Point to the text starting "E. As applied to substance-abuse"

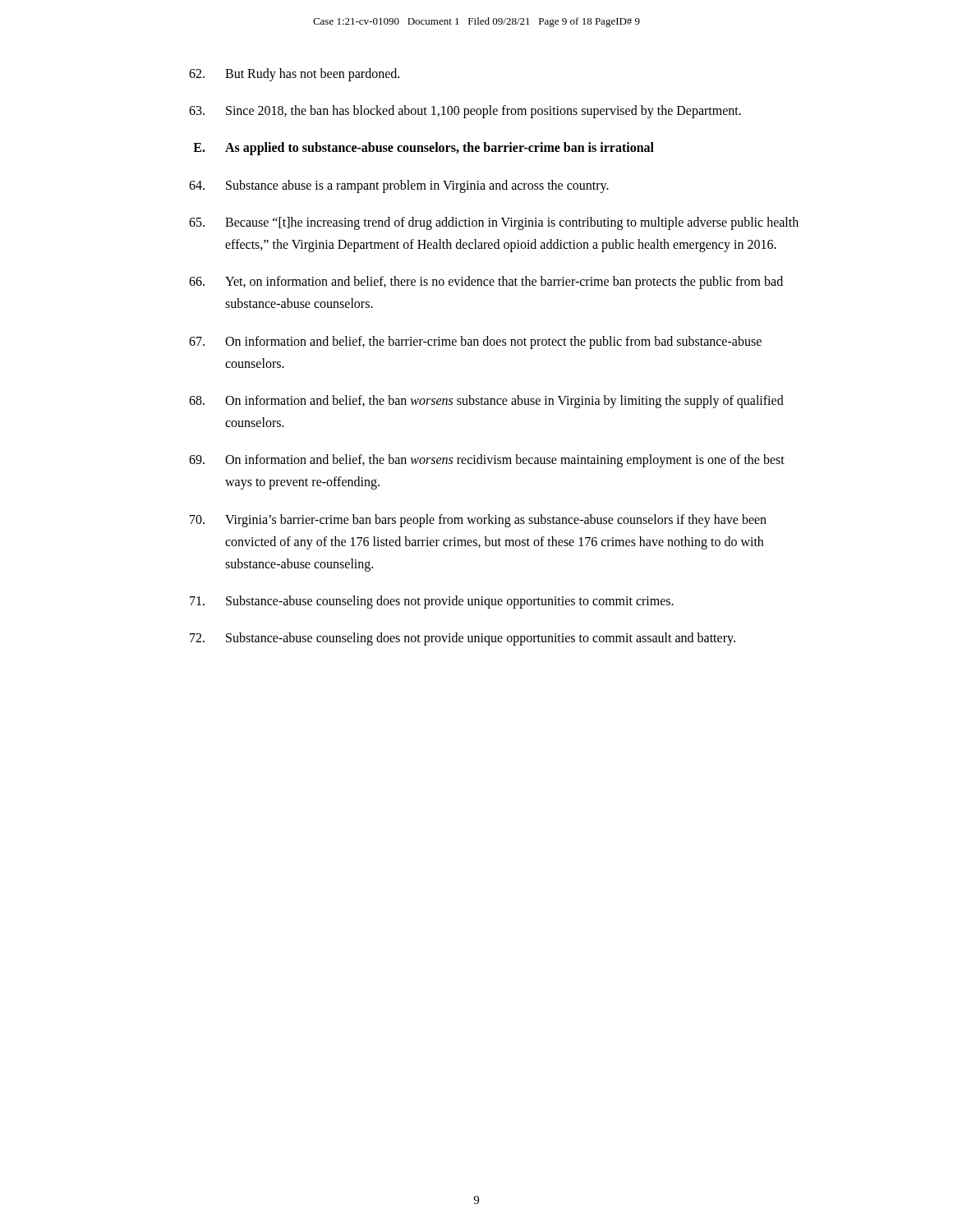(476, 148)
